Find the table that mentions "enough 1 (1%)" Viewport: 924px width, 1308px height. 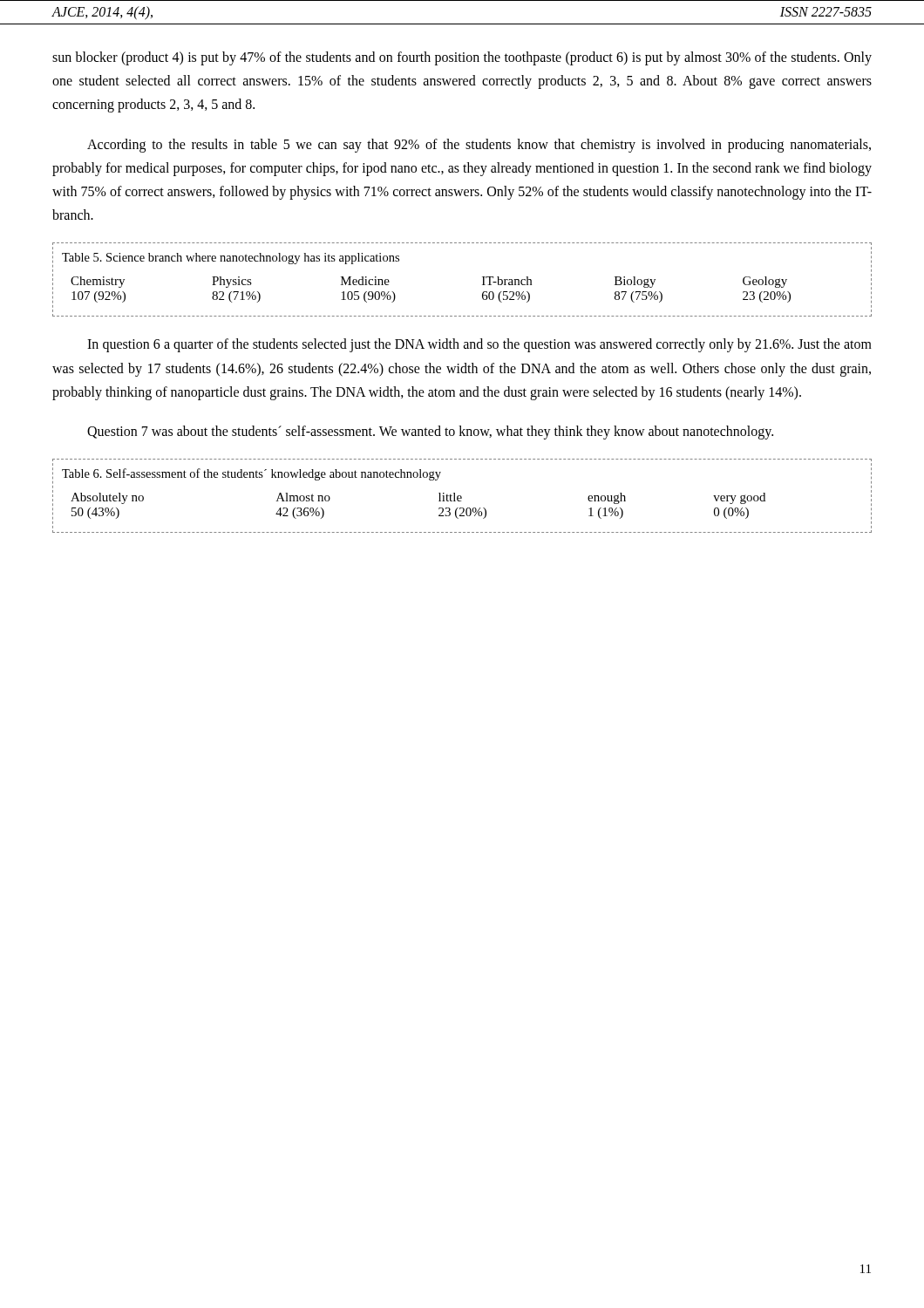click(462, 496)
